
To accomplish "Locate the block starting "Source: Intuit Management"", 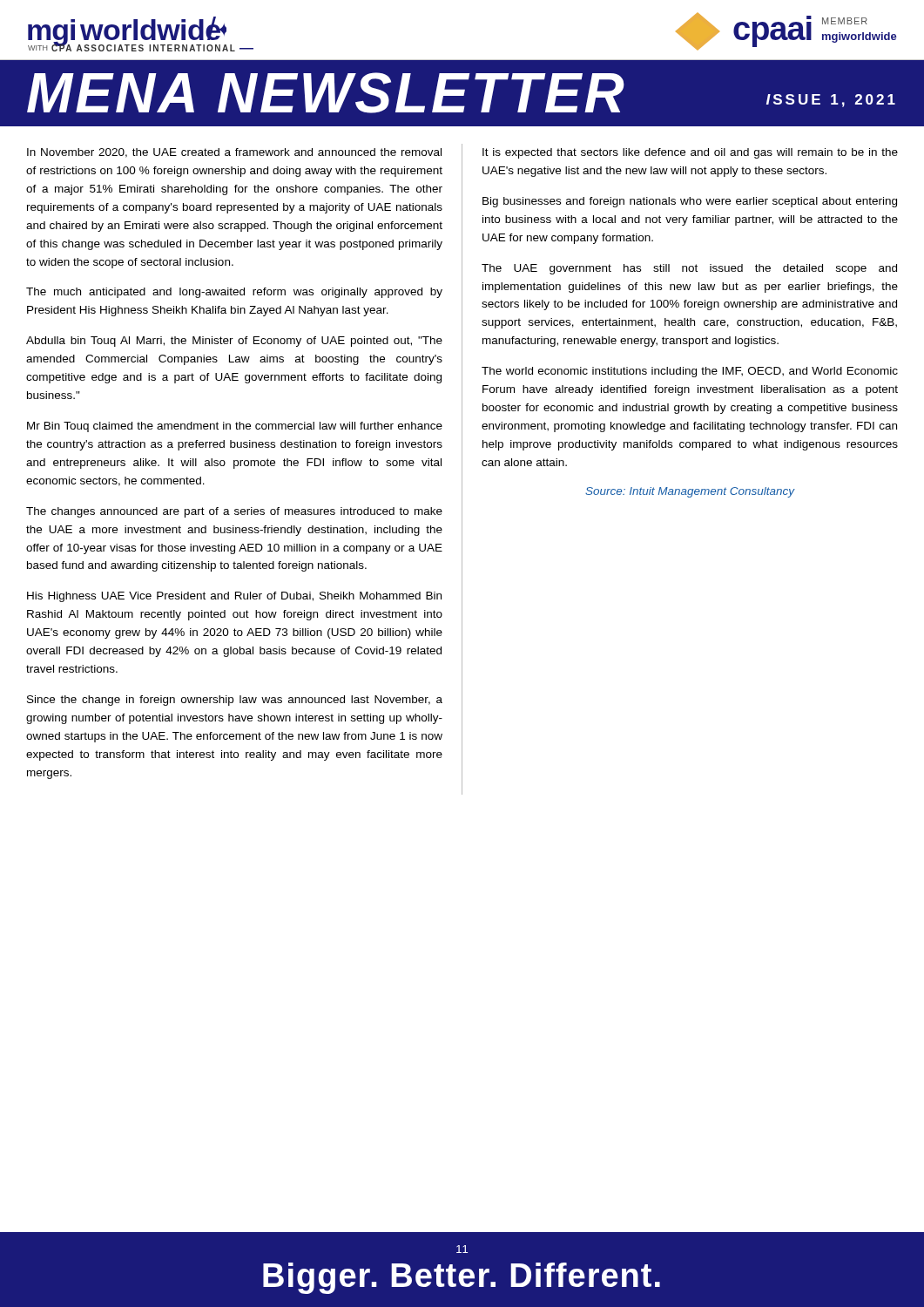I will 690,491.
